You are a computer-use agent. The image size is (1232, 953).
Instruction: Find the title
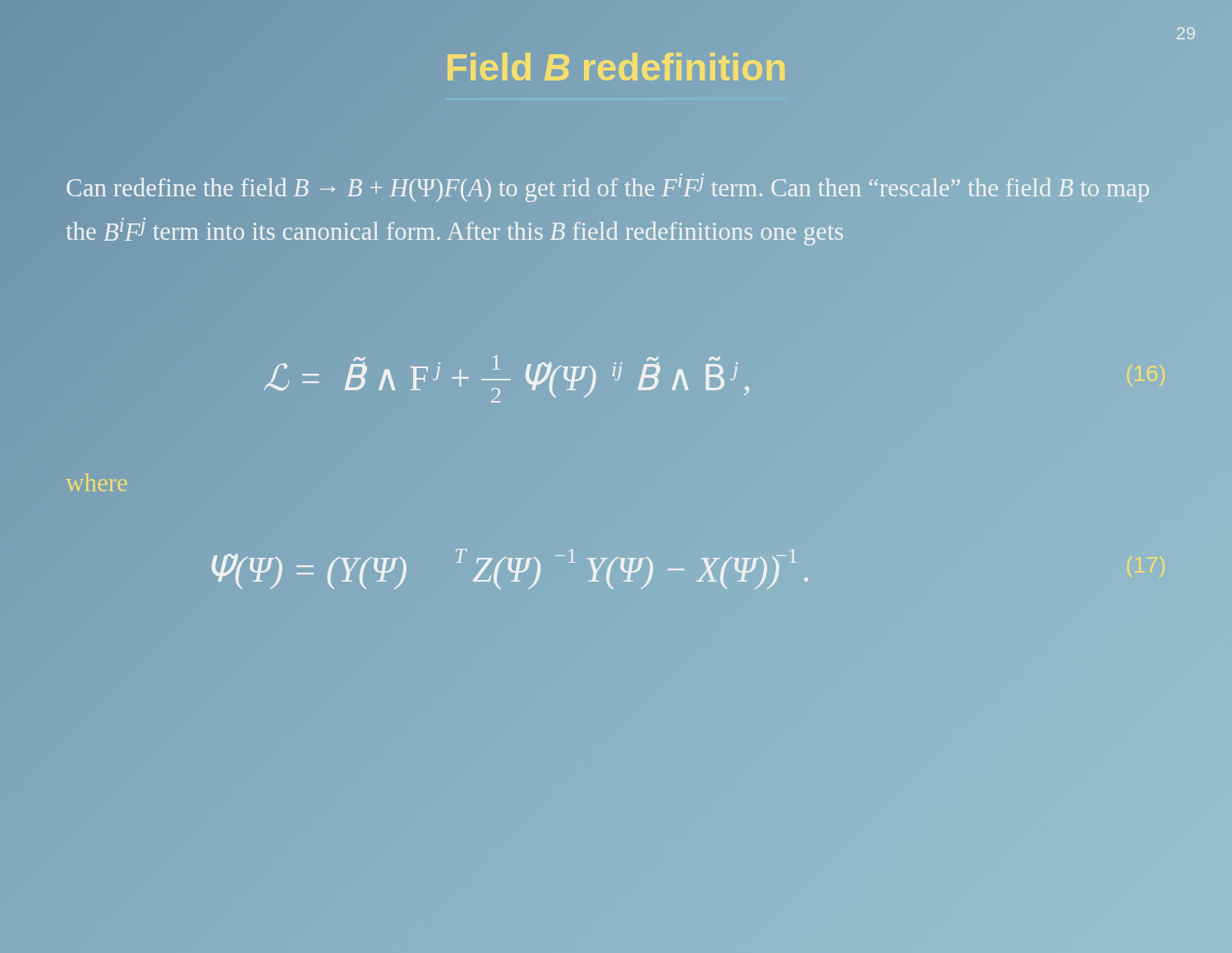point(616,73)
